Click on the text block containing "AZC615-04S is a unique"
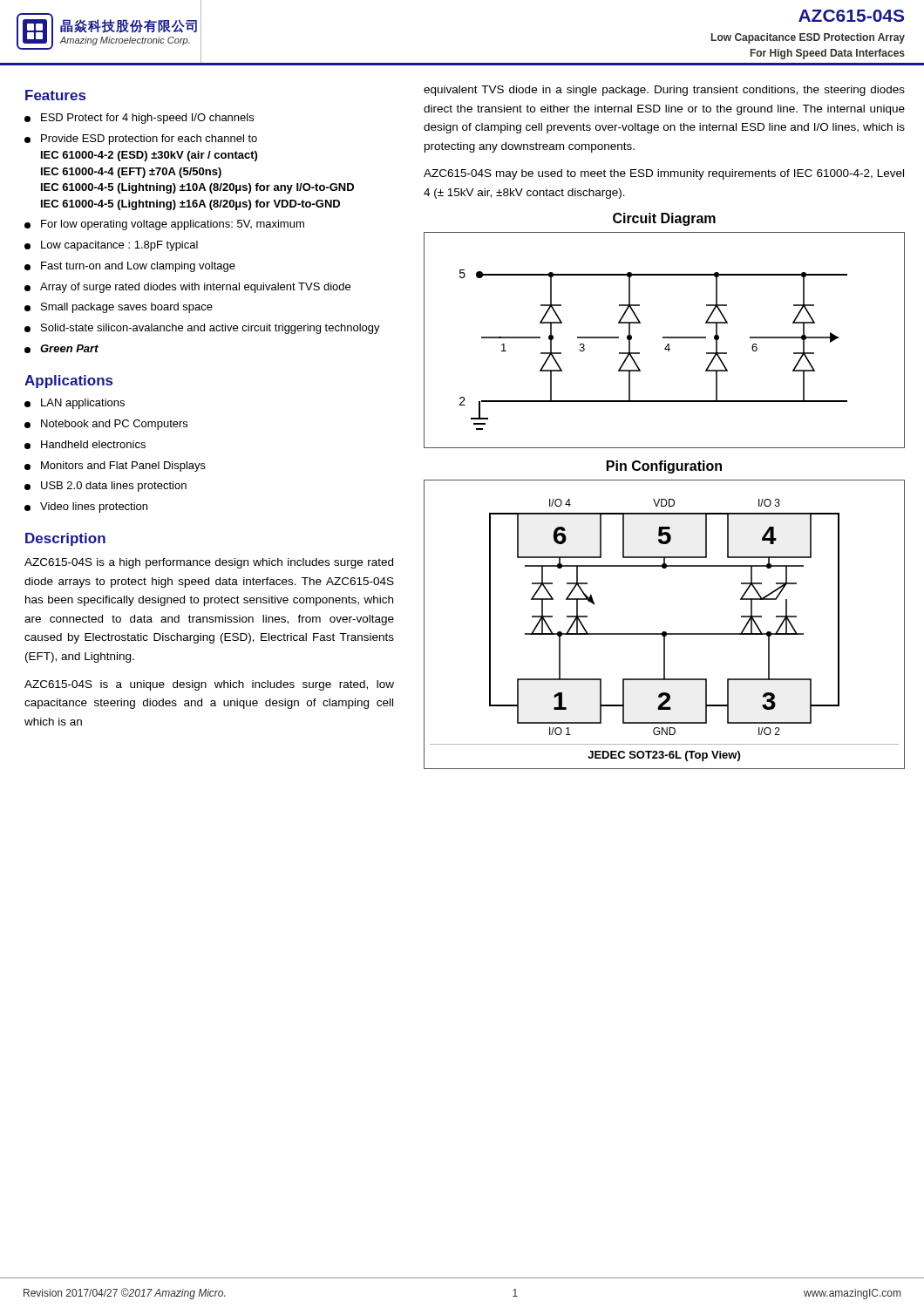Screen dimensions: 1308x924 (209, 703)
